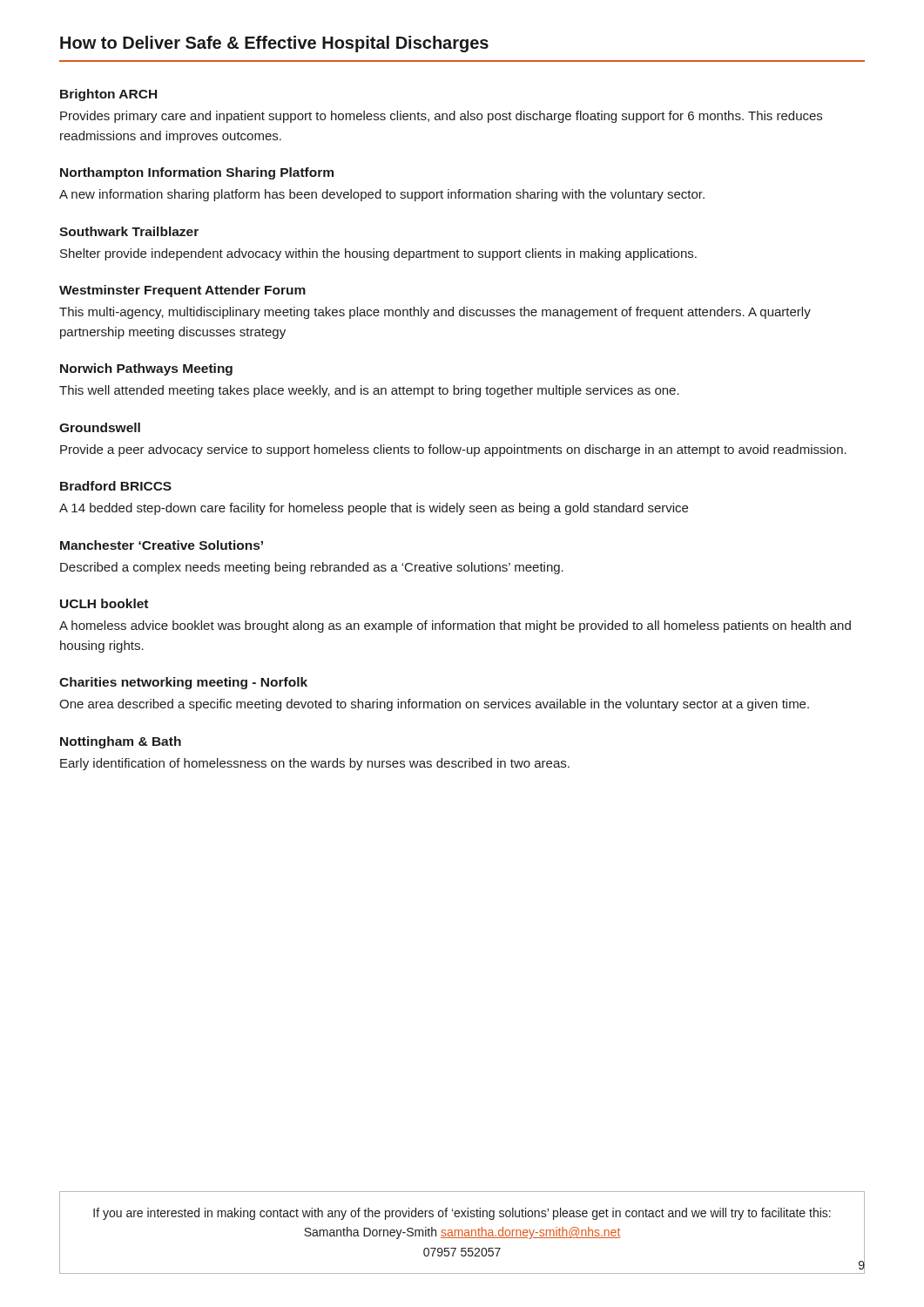
Task: Navigate to the block starting "Manchester ‘Creative Solutions’"
Action: coord(162,545)
